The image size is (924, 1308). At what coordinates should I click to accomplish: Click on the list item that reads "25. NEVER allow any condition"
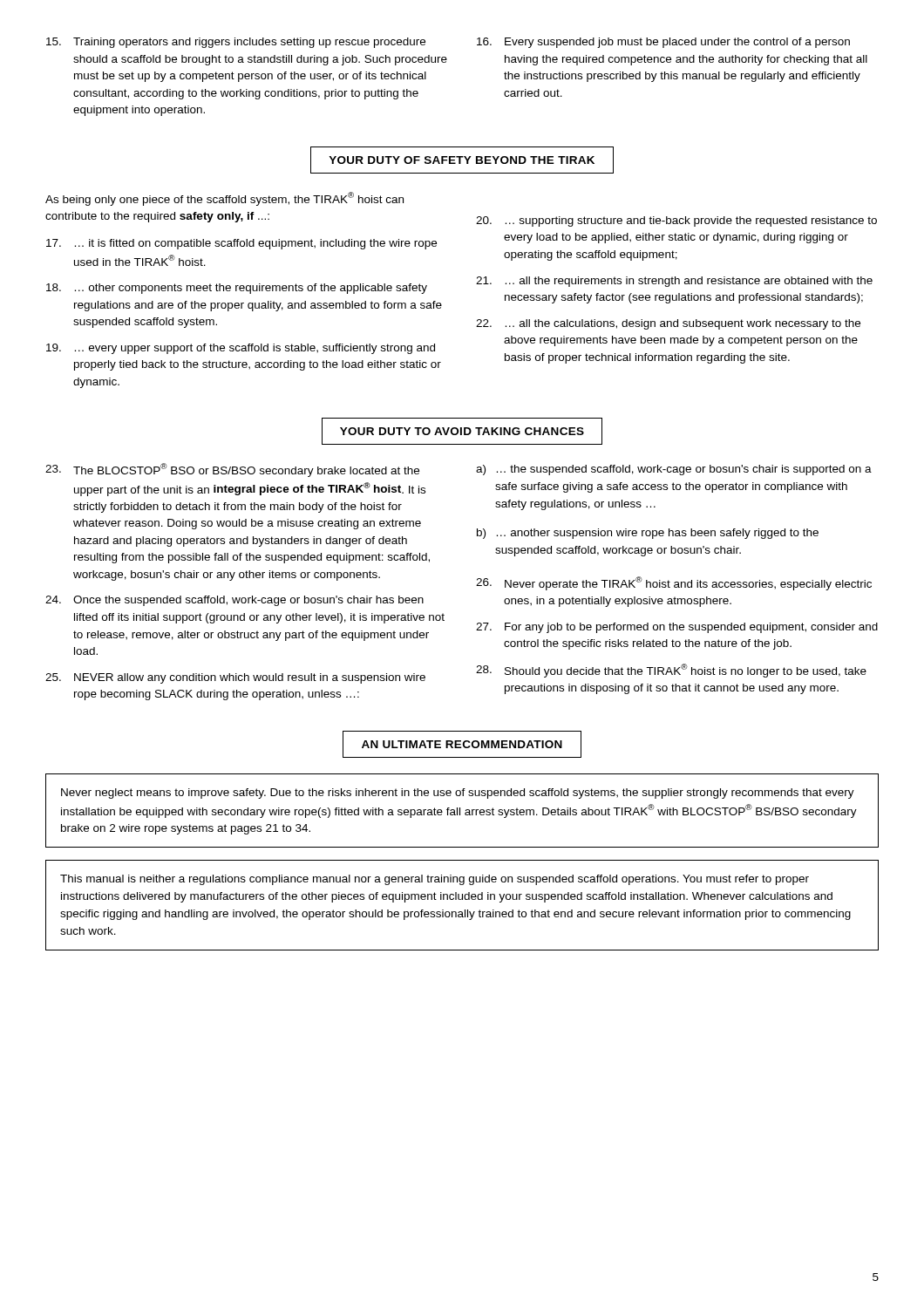tap(247, 686)
